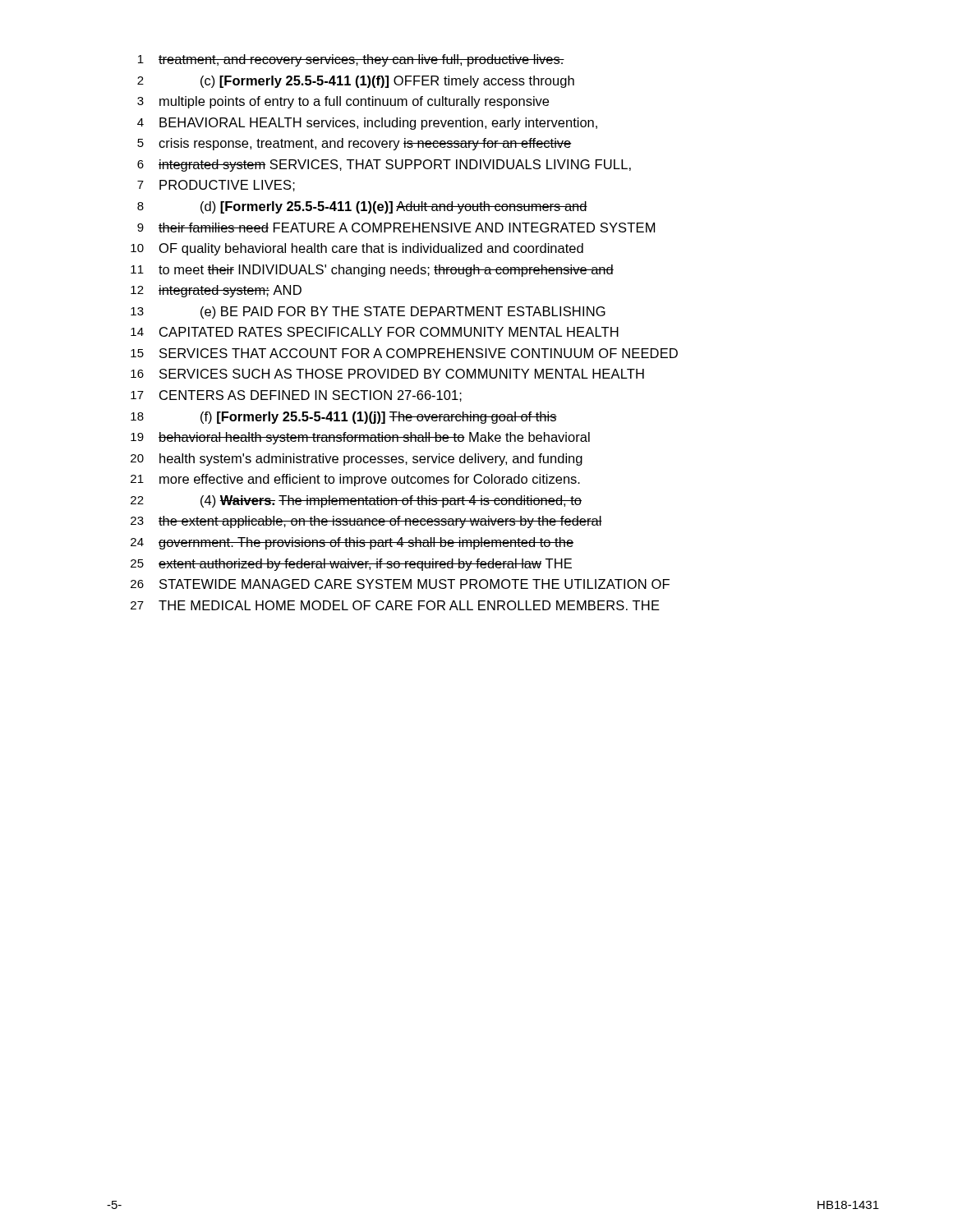Locate the block of text that opens with "2 (c) [Formerly"
Screen dimensions: 1232x953
493,81
